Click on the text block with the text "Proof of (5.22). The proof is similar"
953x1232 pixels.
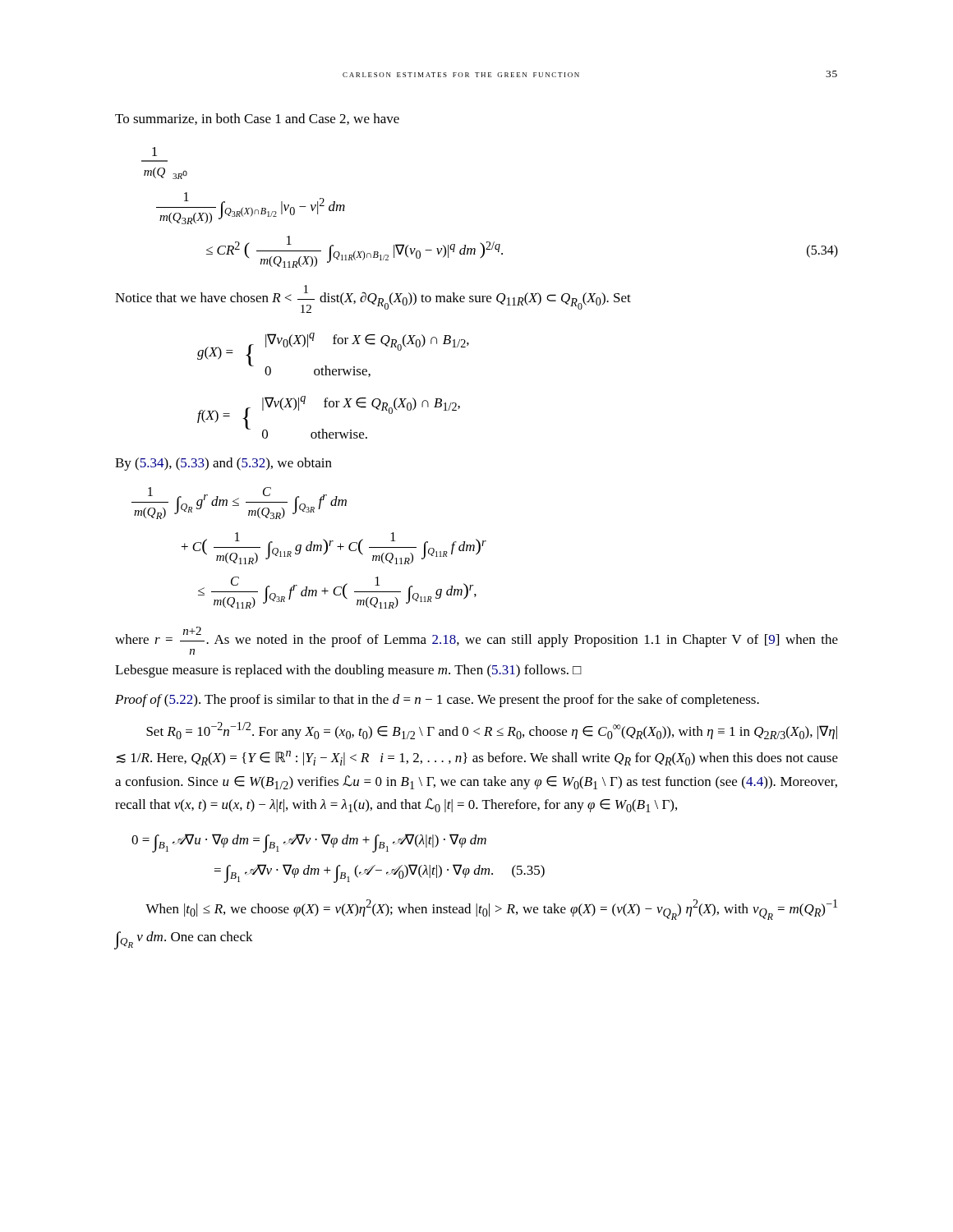(x=437, y=699)
